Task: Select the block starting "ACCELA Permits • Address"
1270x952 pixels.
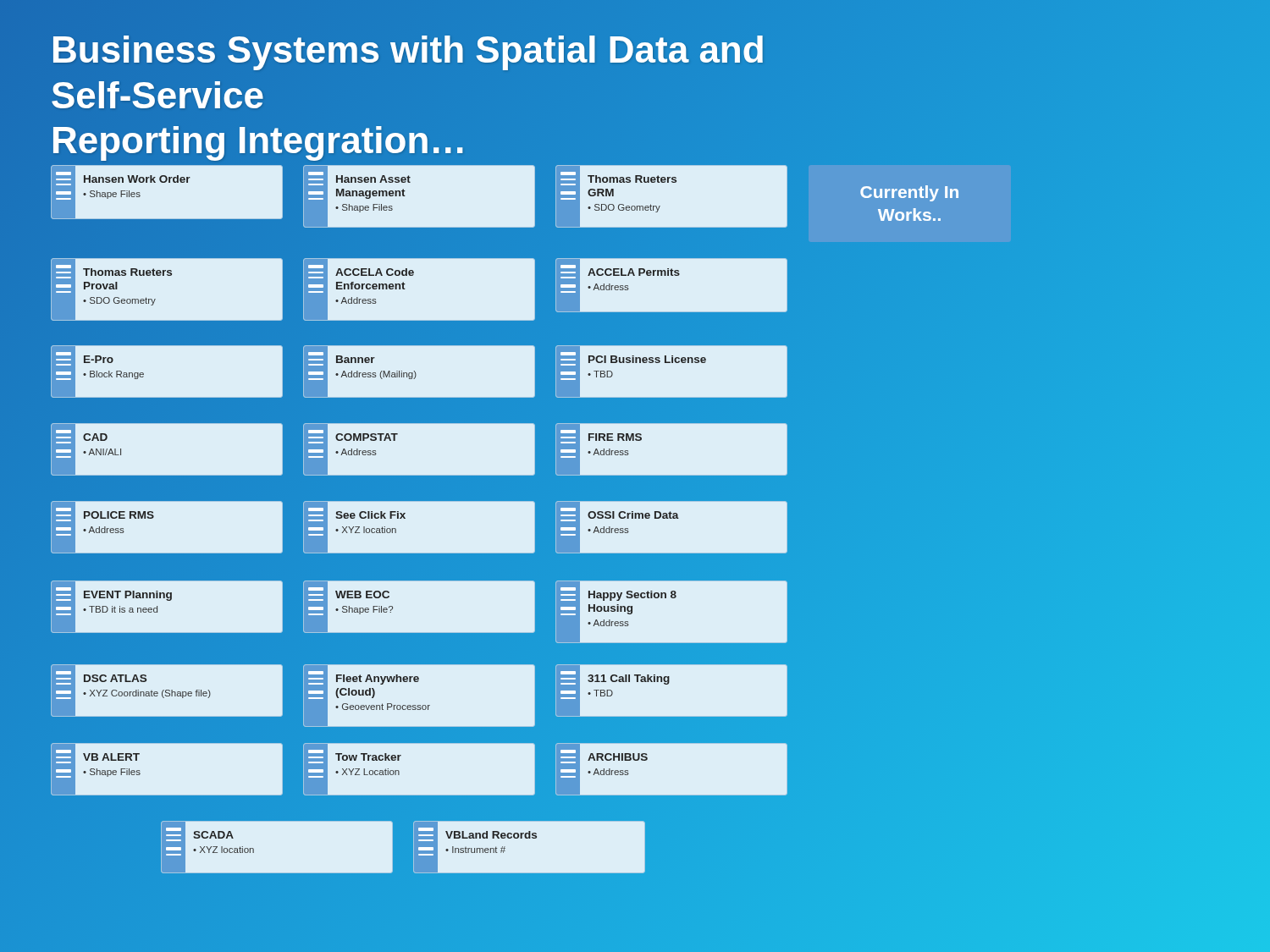Action: (x=671, y=285)
